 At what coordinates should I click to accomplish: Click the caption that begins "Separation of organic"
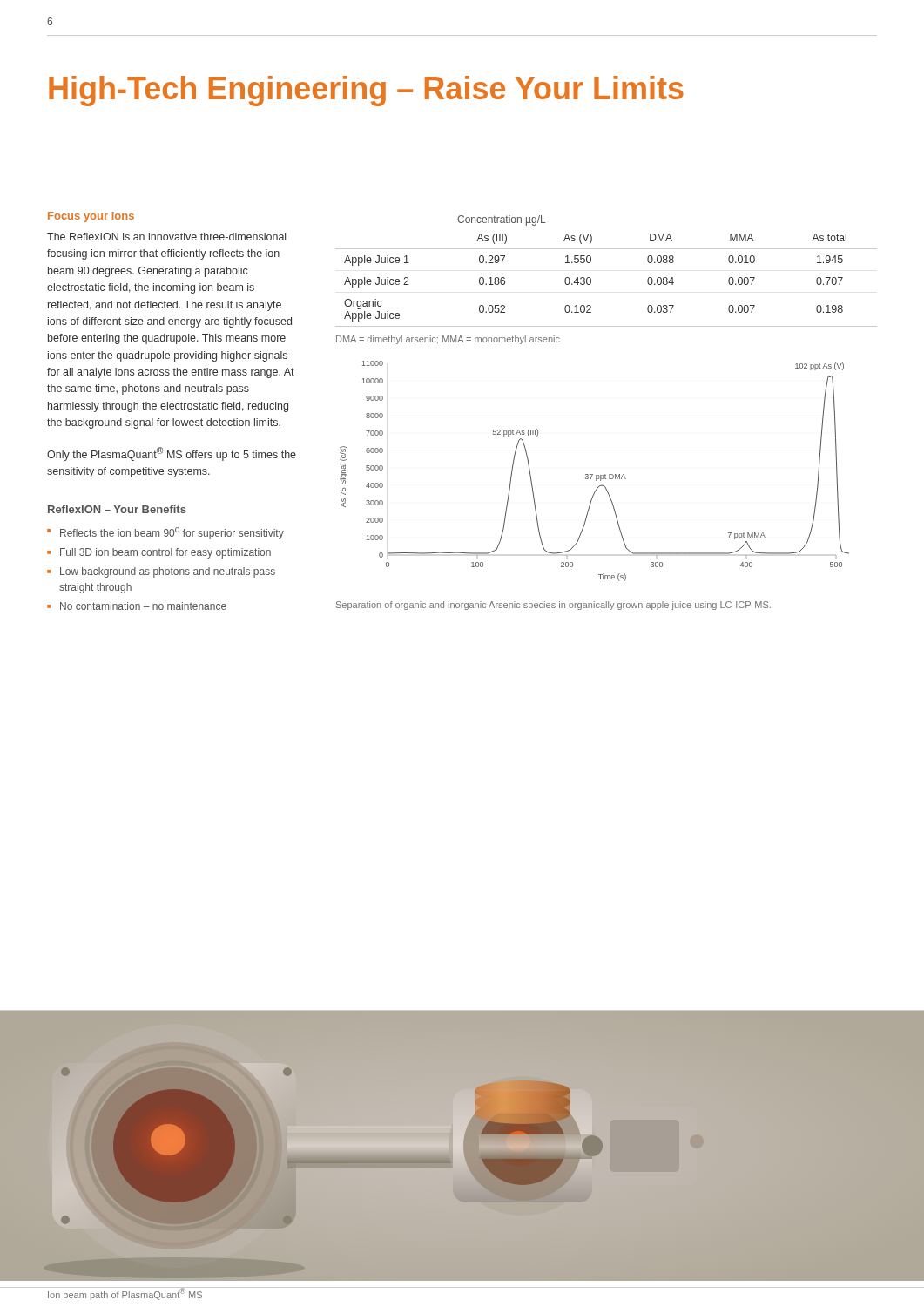[x=553, y=605]
